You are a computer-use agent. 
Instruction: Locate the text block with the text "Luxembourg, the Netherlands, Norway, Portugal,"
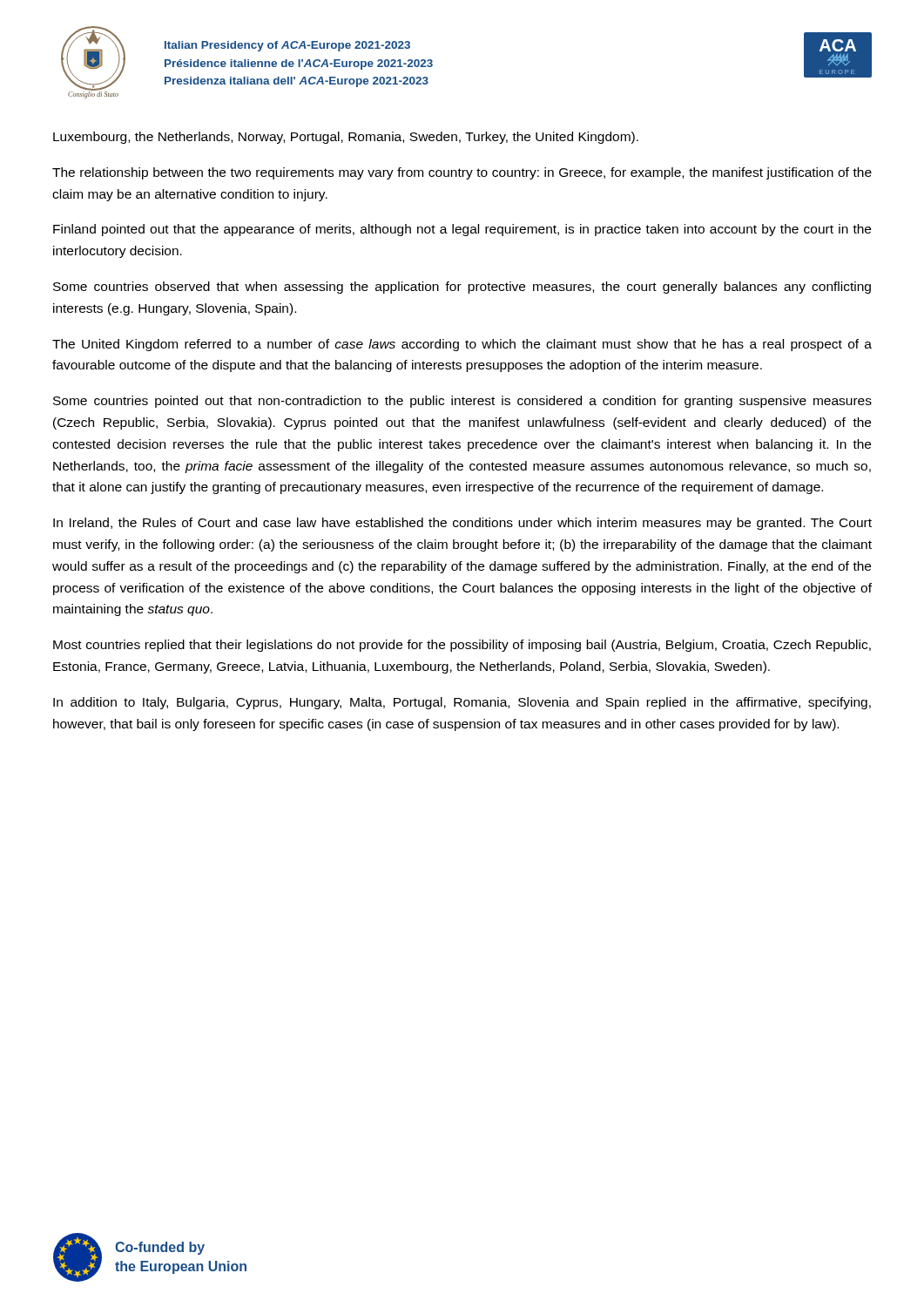click(346, 136)
